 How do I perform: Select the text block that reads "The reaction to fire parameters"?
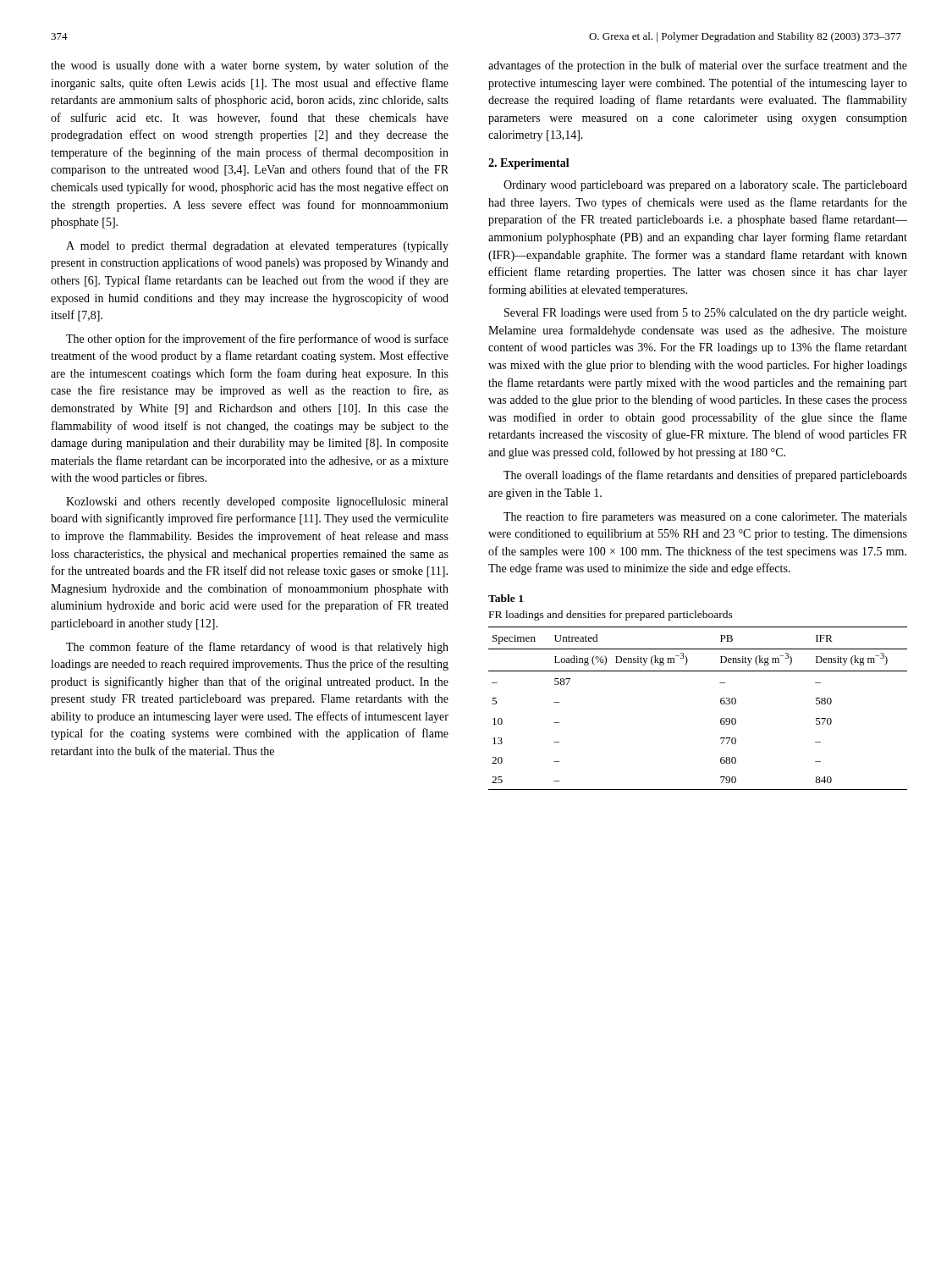click(698, 543)
